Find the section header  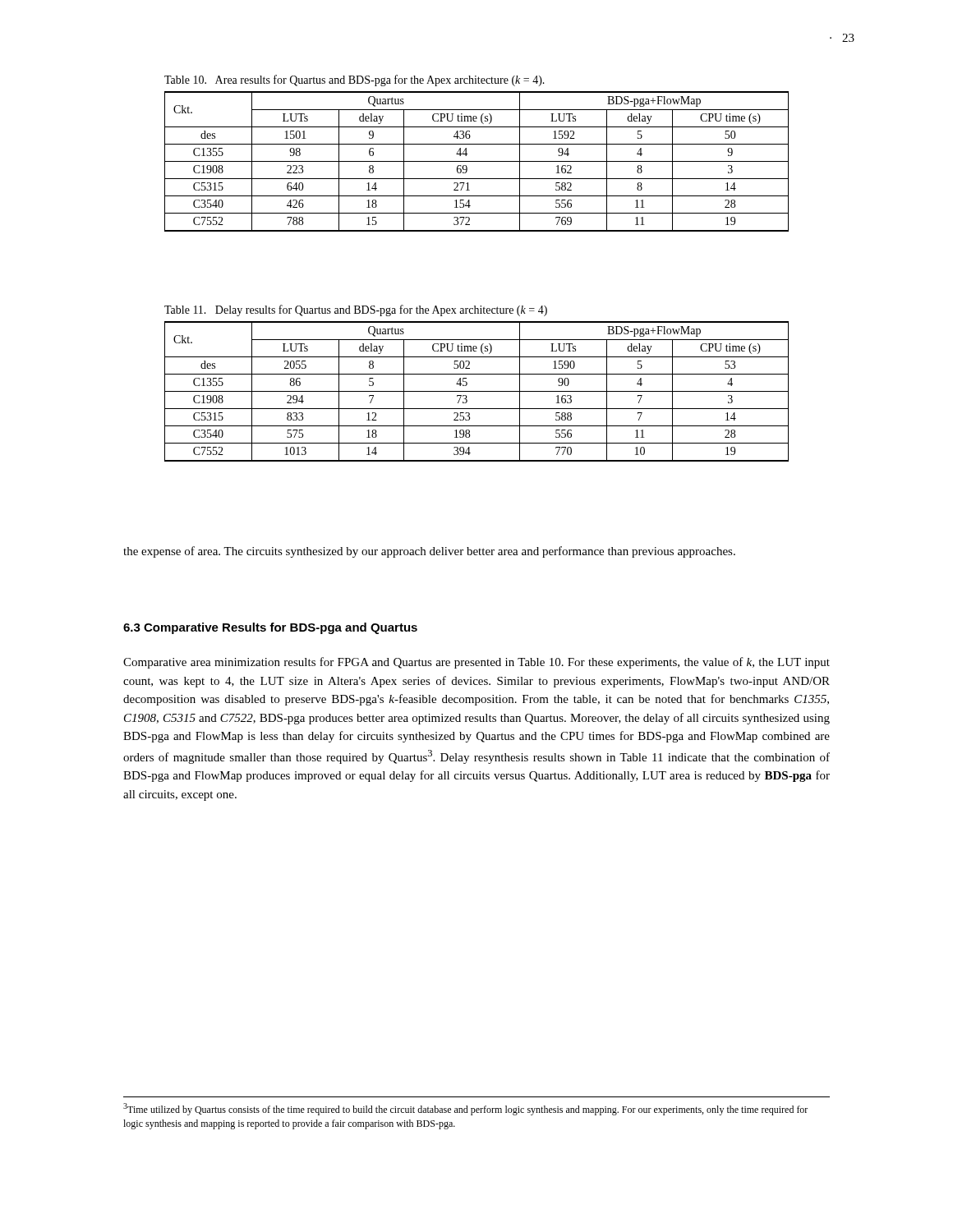pos(270,627)
